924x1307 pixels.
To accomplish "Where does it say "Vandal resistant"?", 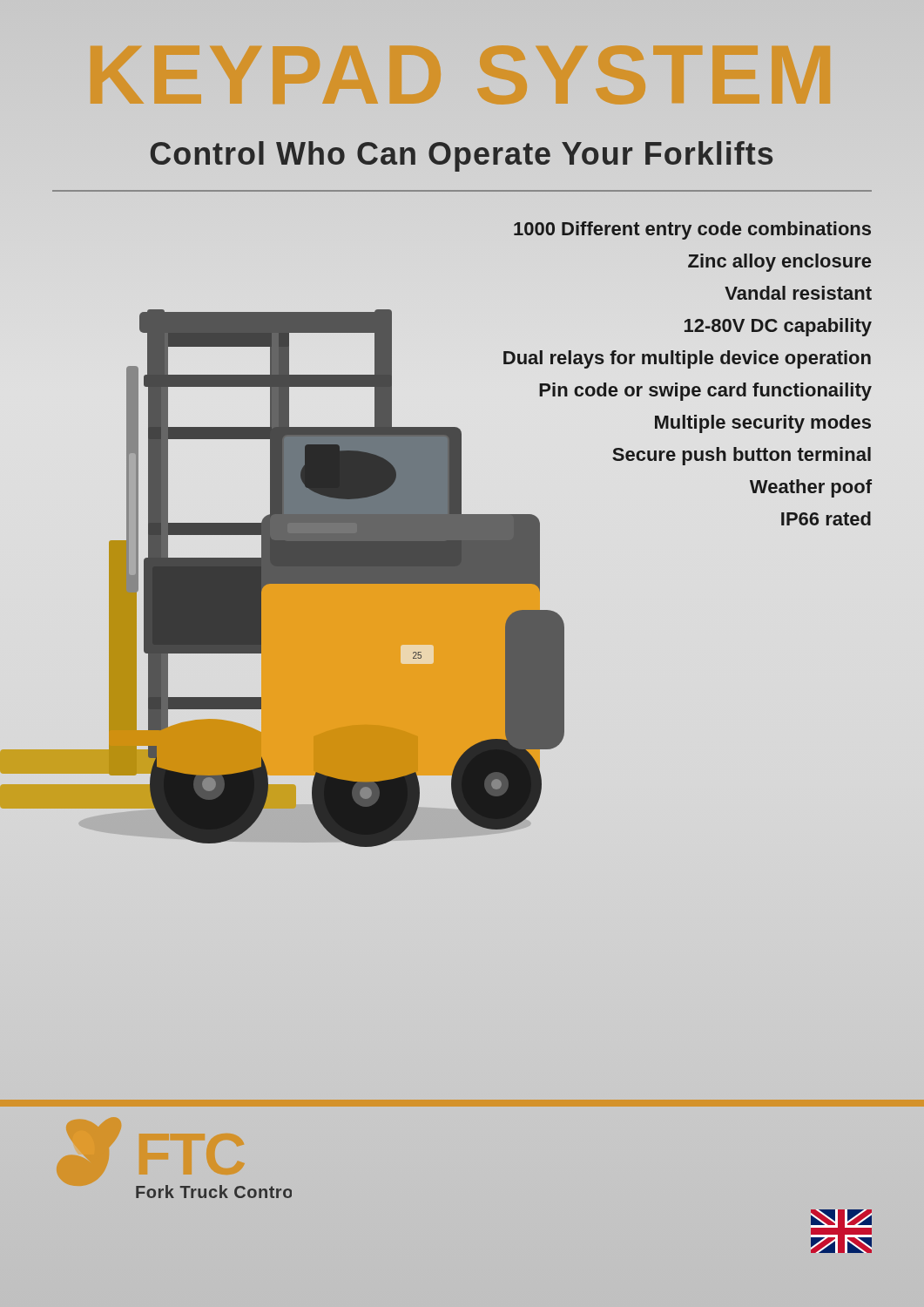I will [798, 294].
